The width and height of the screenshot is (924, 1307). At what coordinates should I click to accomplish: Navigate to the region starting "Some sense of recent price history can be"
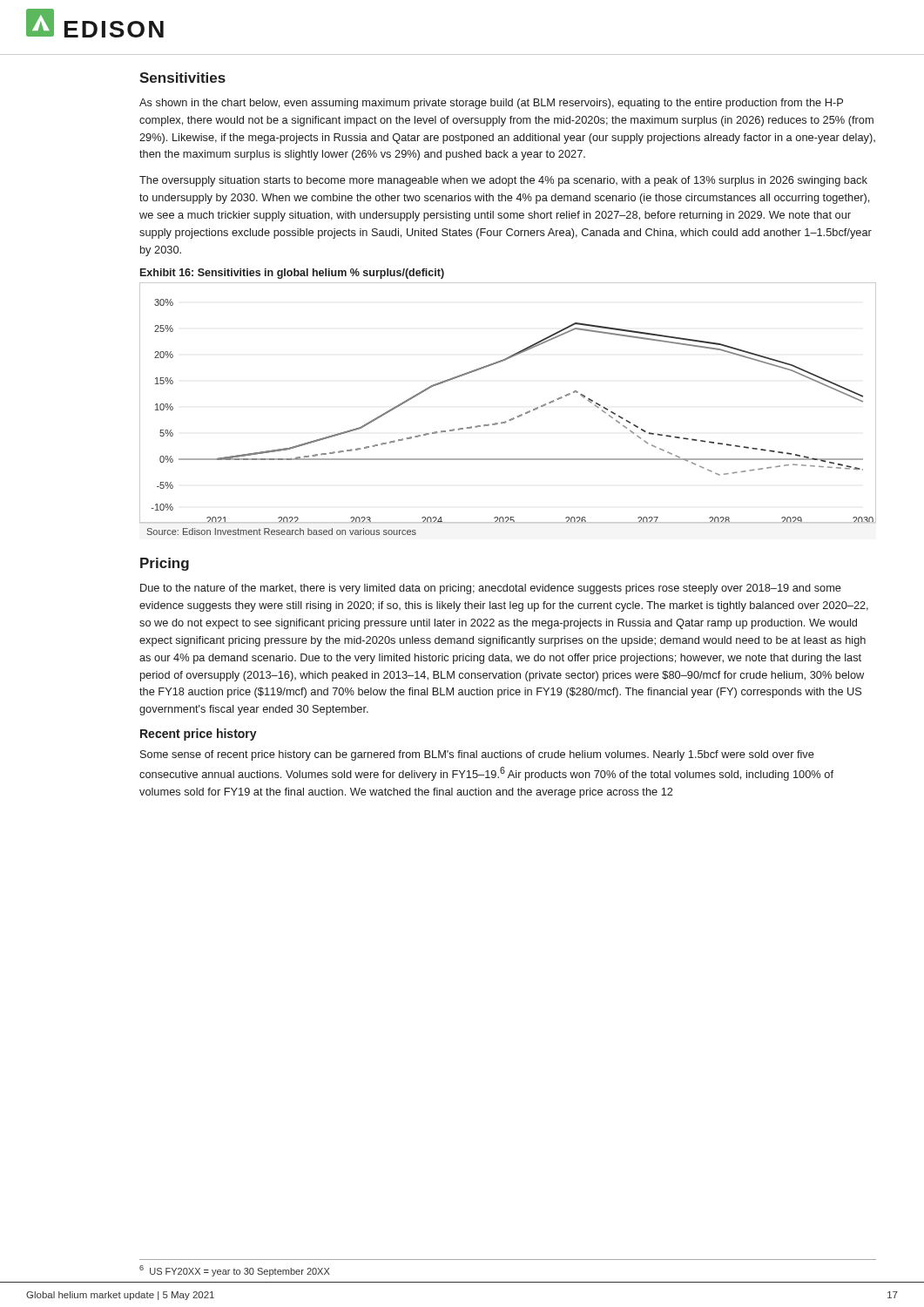(x=486, y=773)
